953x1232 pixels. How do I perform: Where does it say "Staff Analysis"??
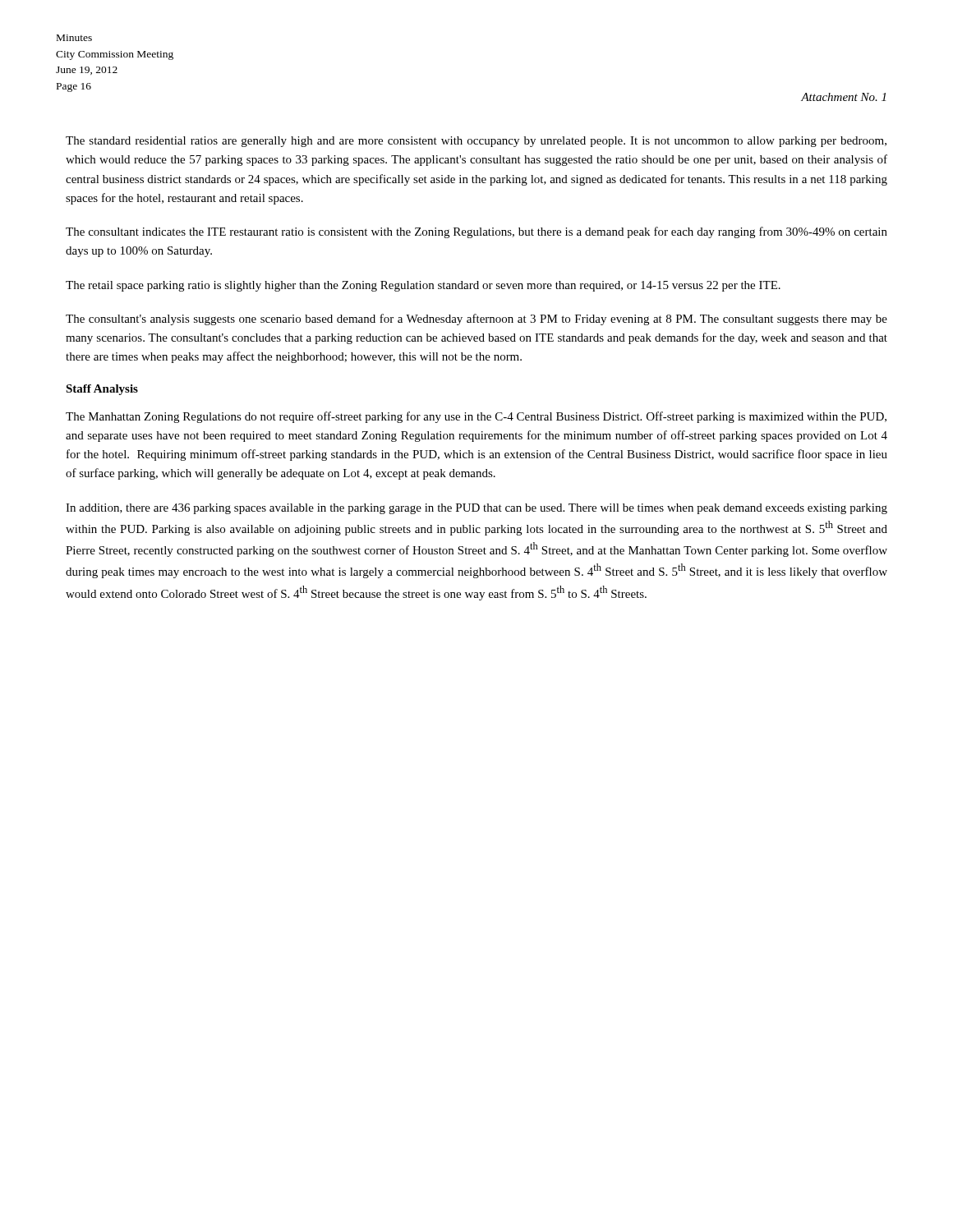pyautogui.click(x=102, y=388)
